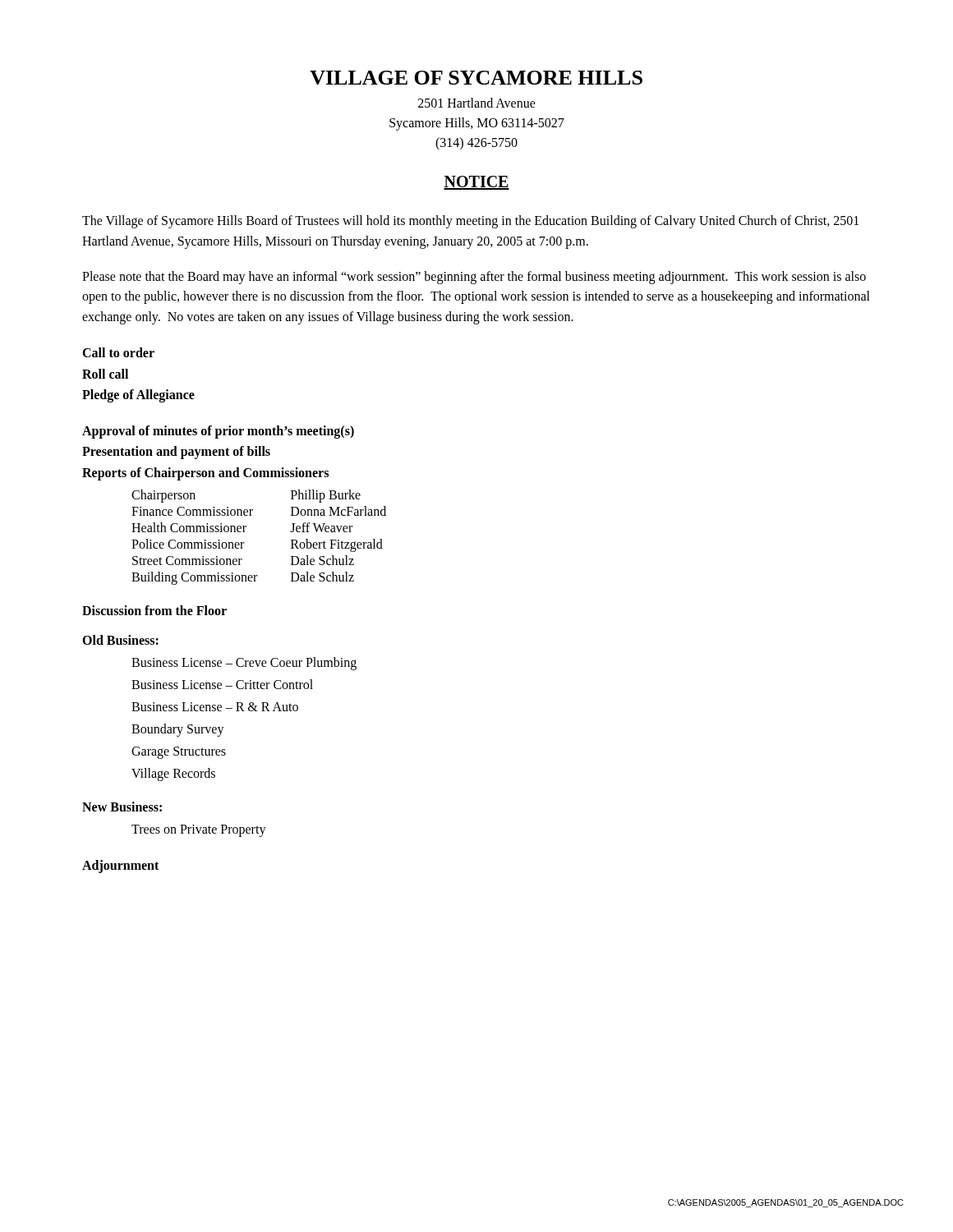953x1232 pixels.
Task: Click on the list item with the text "Roll call"
Action: (105, 374)
